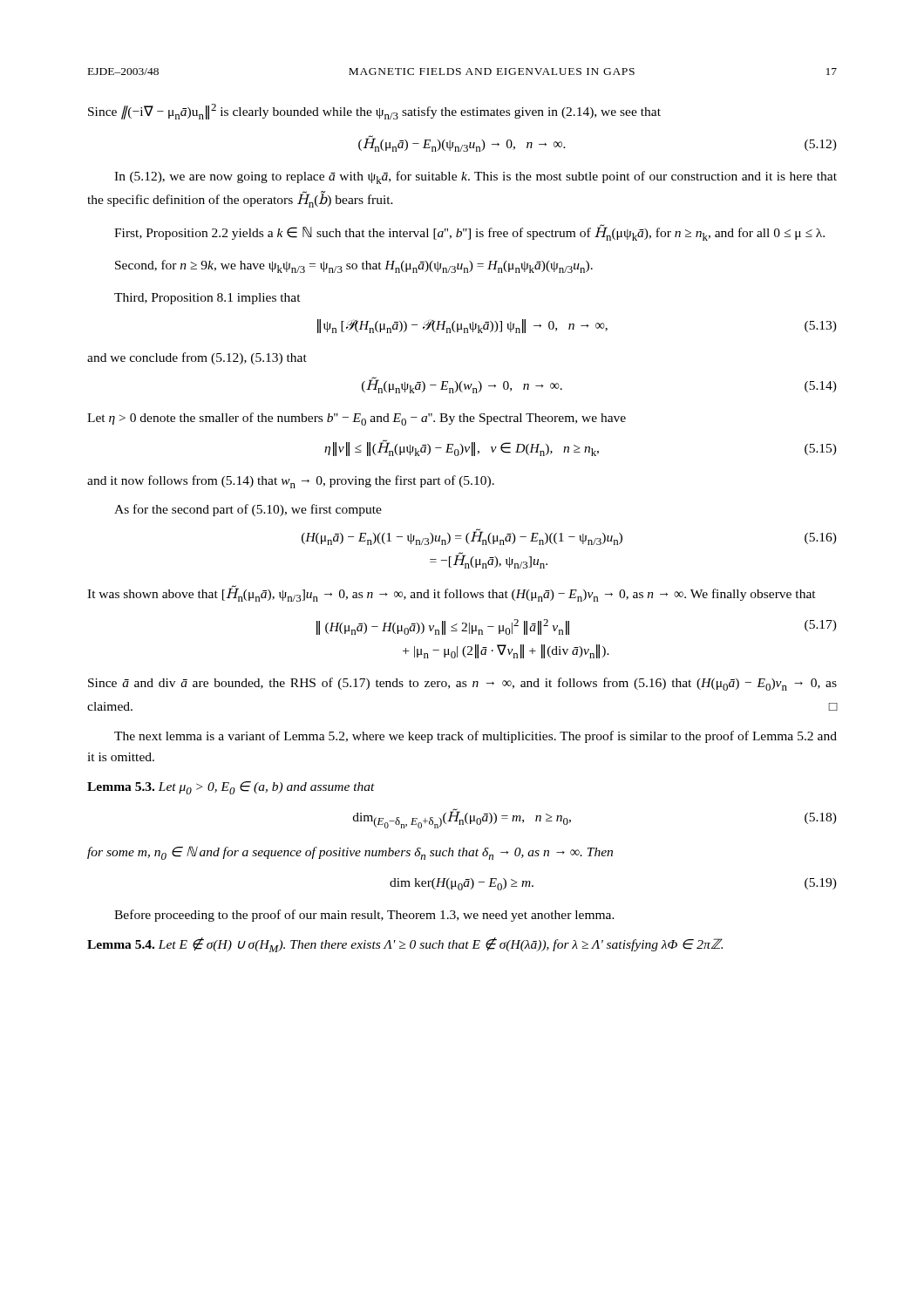Select the text containing "Third, Proposition 8.1 implies that"

point(207,297)
